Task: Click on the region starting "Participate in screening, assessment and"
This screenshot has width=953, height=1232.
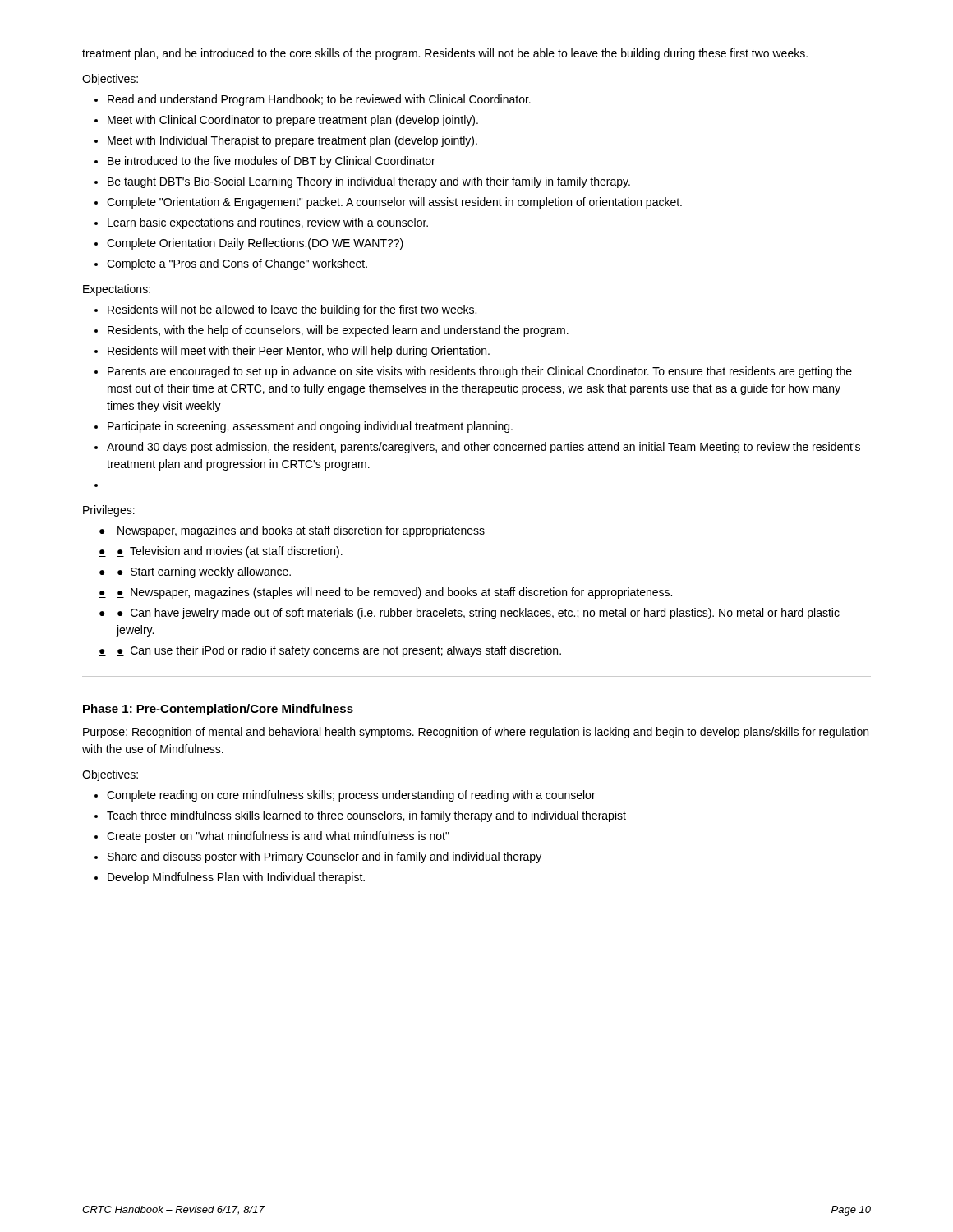Action: (x=489, y=427)
